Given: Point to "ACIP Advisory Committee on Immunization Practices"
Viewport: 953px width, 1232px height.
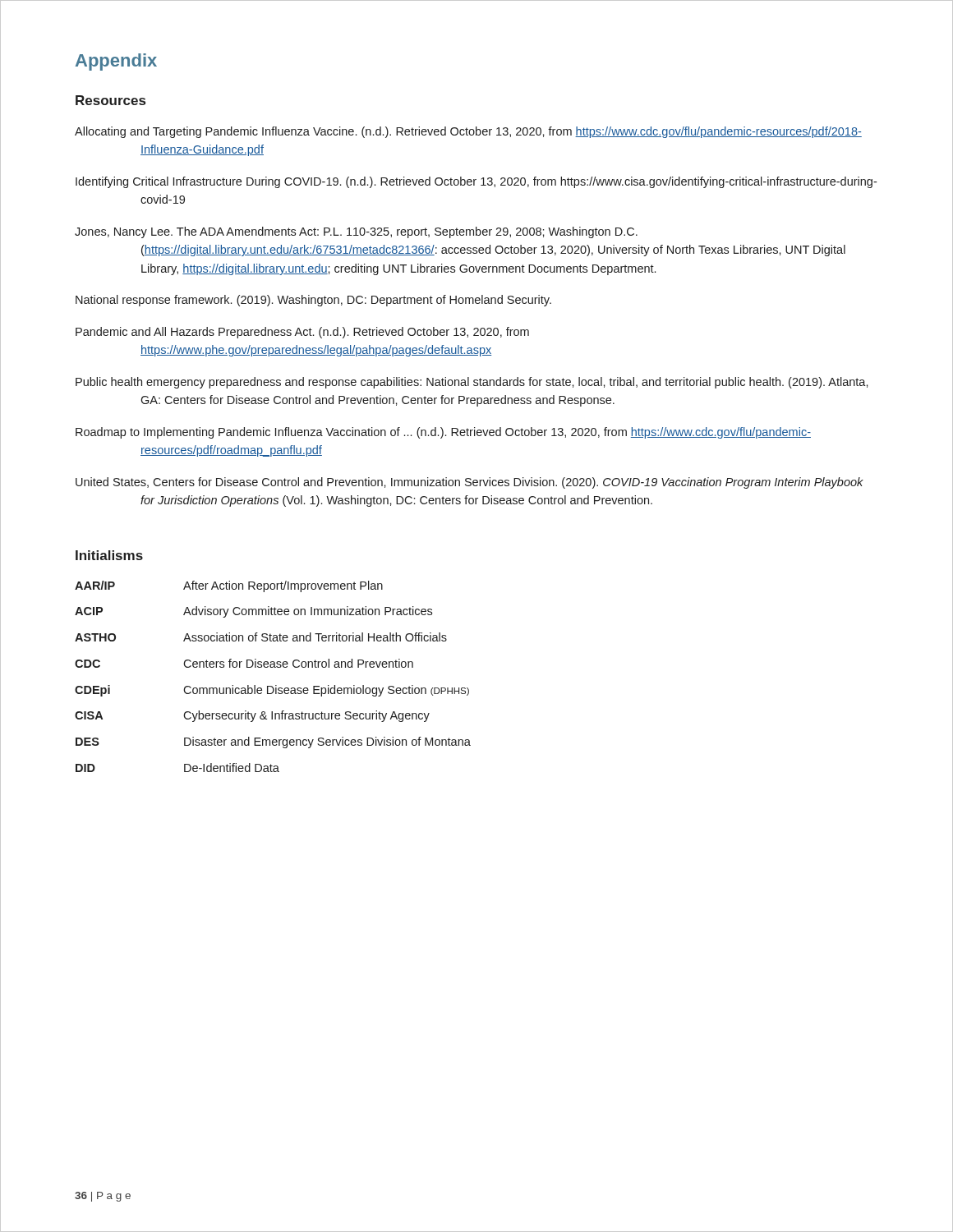Looking at the screenshot, I should pos(253,612).
